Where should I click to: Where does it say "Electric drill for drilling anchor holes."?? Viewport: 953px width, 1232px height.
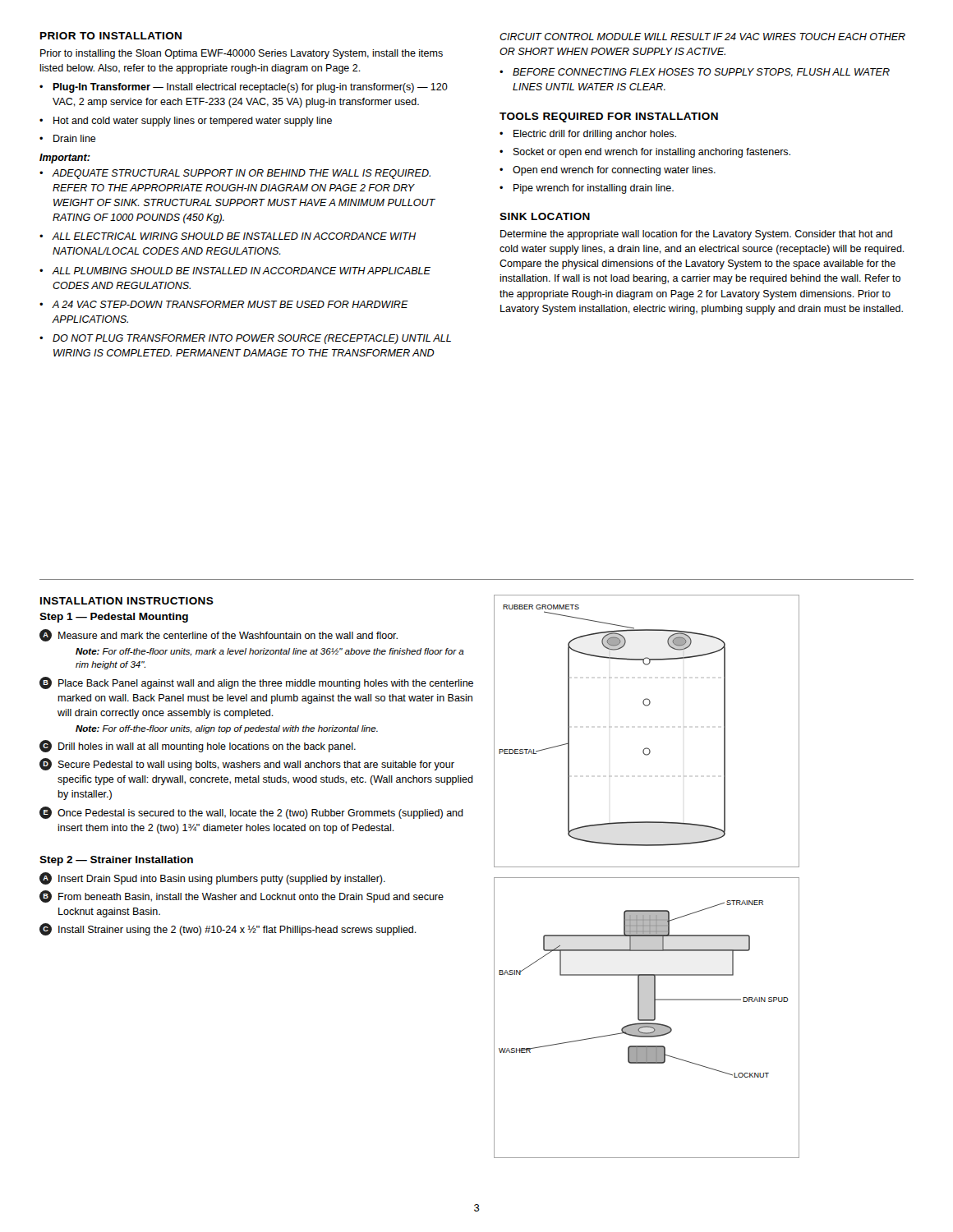595,133
